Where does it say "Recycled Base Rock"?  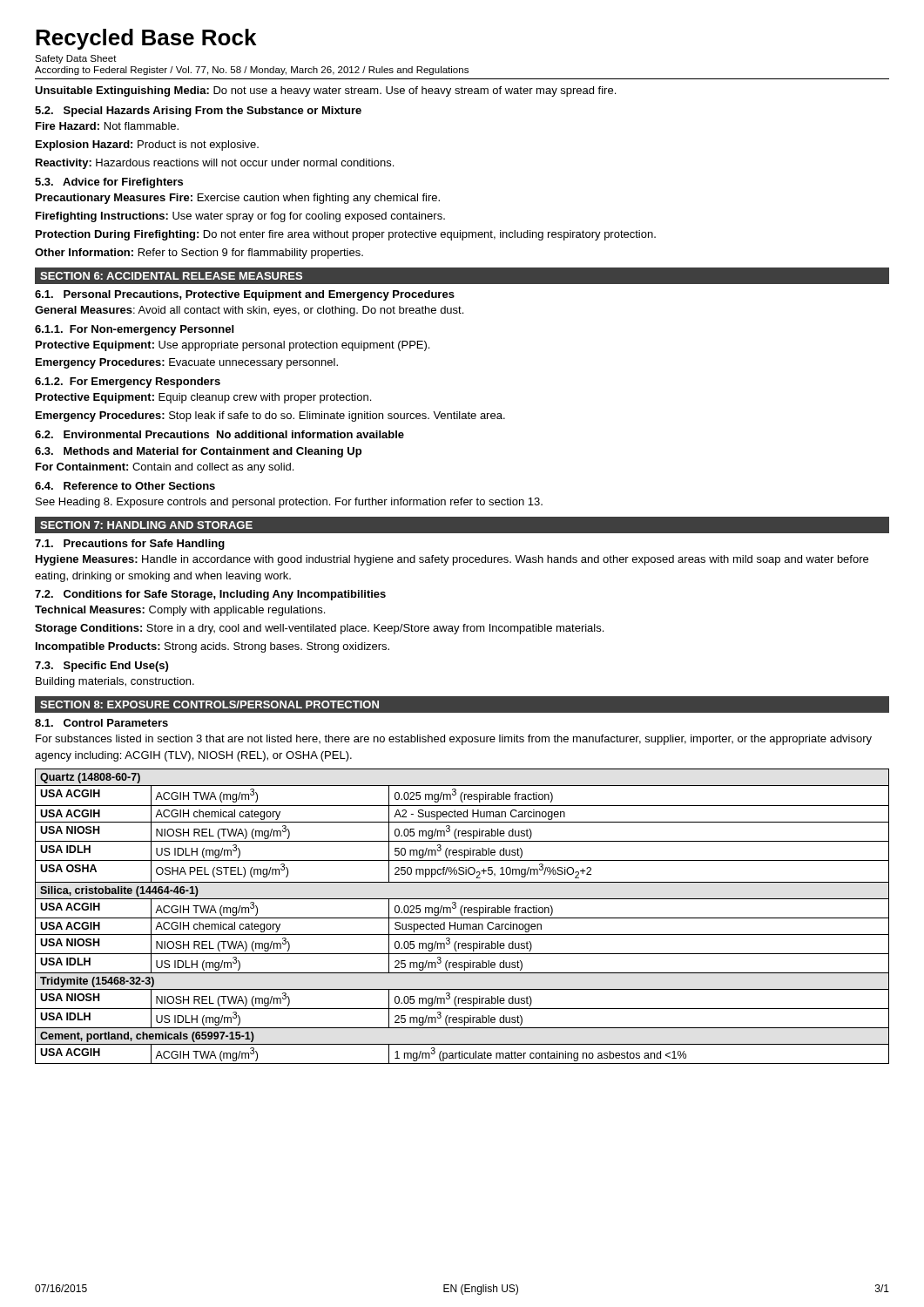[146, 39]
